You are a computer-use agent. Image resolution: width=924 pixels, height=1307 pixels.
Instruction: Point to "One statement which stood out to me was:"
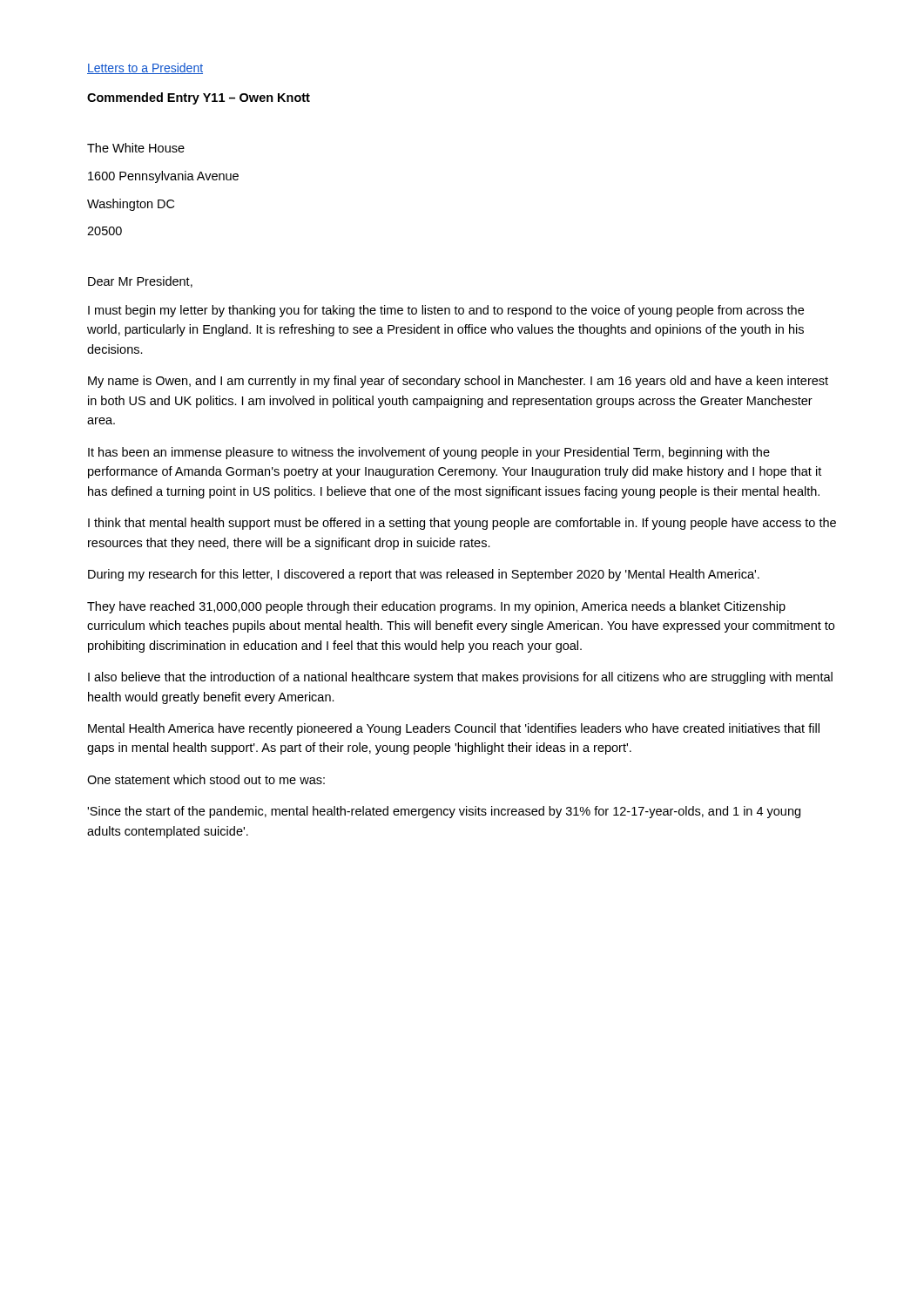206,780
